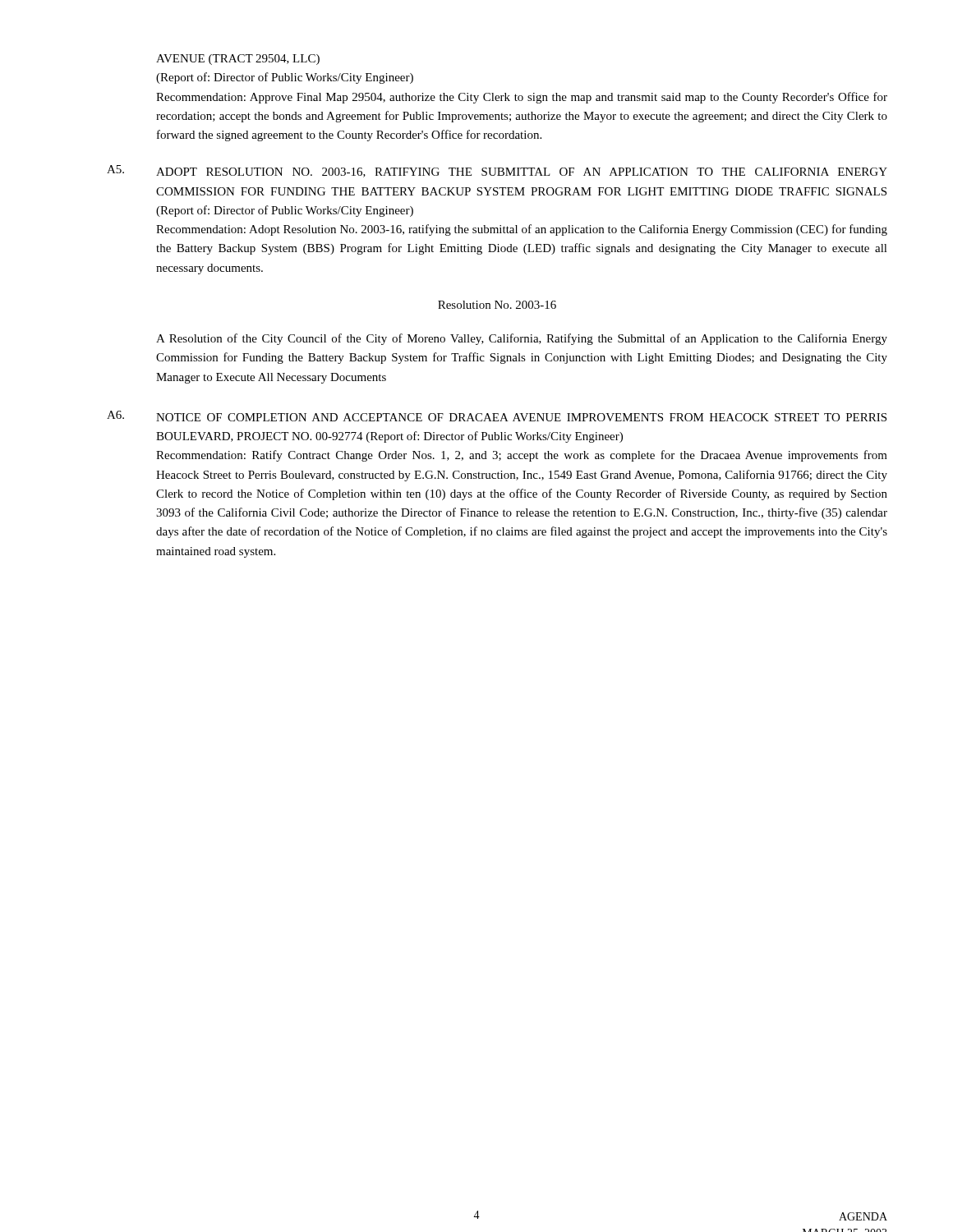Viewport: 953px width, 1232px height.
Task: Locate the list item that says "A5. ADOPT RESOLUTION NO. 2003-16,"
Action: click(x=497, y=220)
